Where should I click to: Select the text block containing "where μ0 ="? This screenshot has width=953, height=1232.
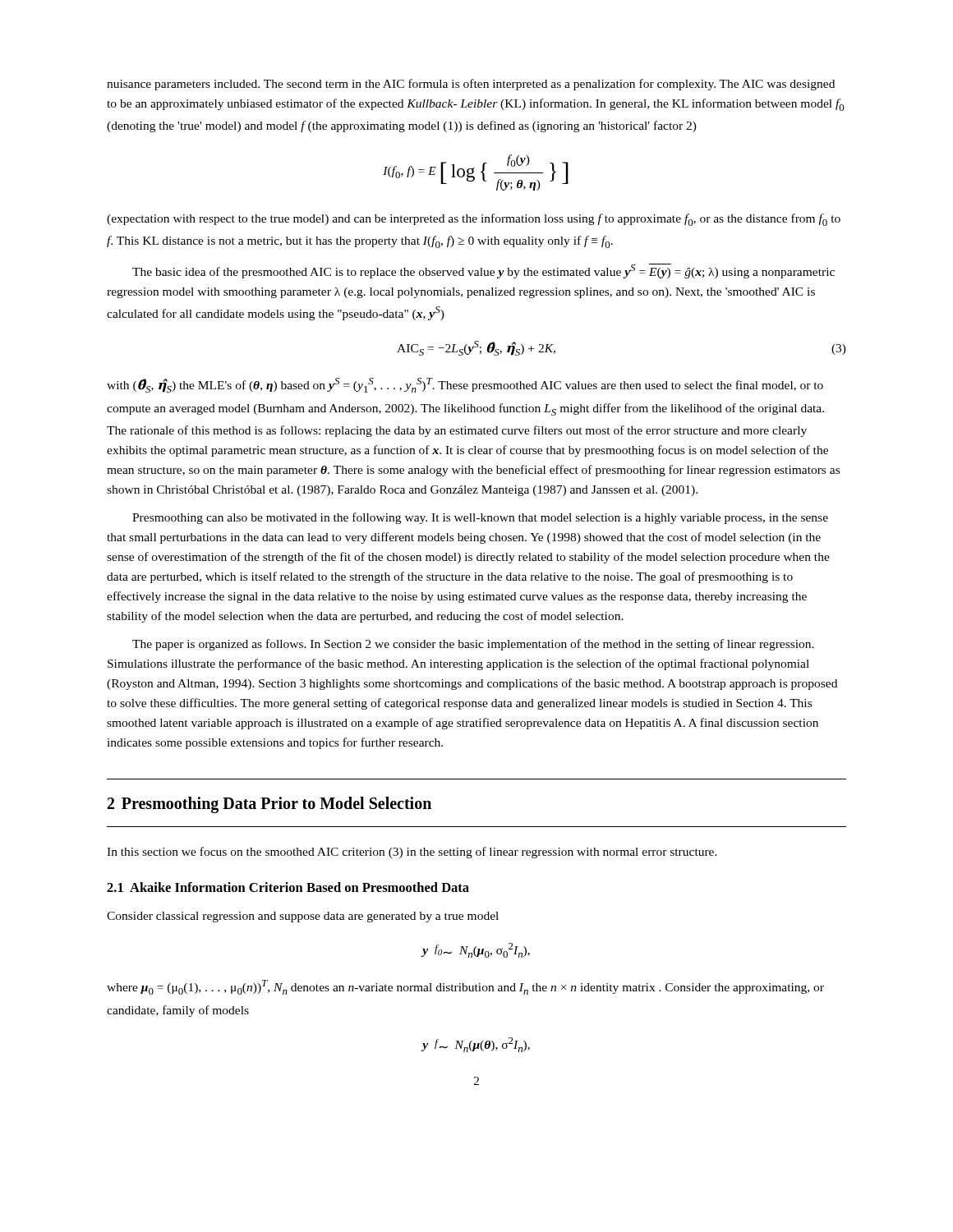476,997
